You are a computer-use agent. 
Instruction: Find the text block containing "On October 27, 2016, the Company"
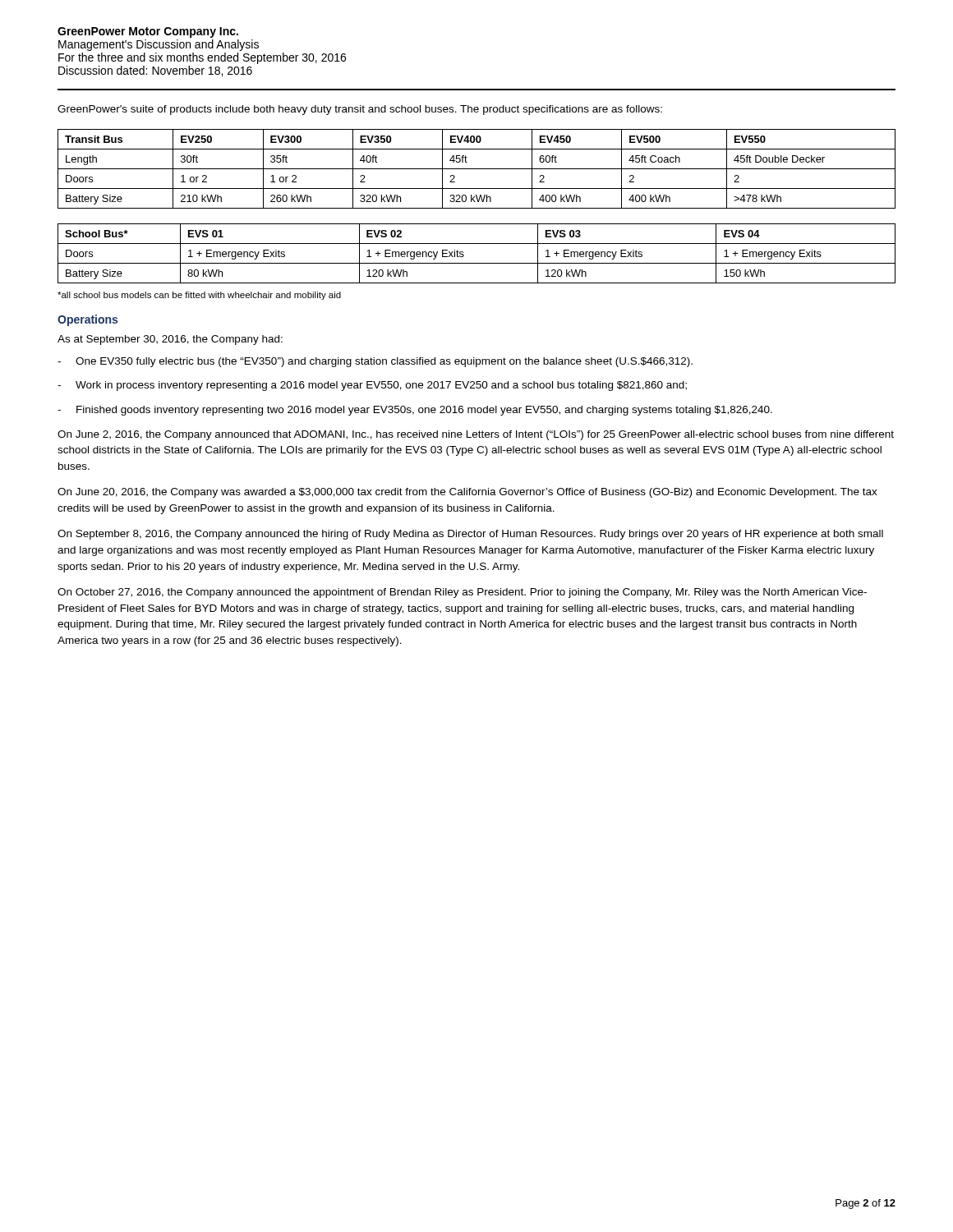point(462,616)
